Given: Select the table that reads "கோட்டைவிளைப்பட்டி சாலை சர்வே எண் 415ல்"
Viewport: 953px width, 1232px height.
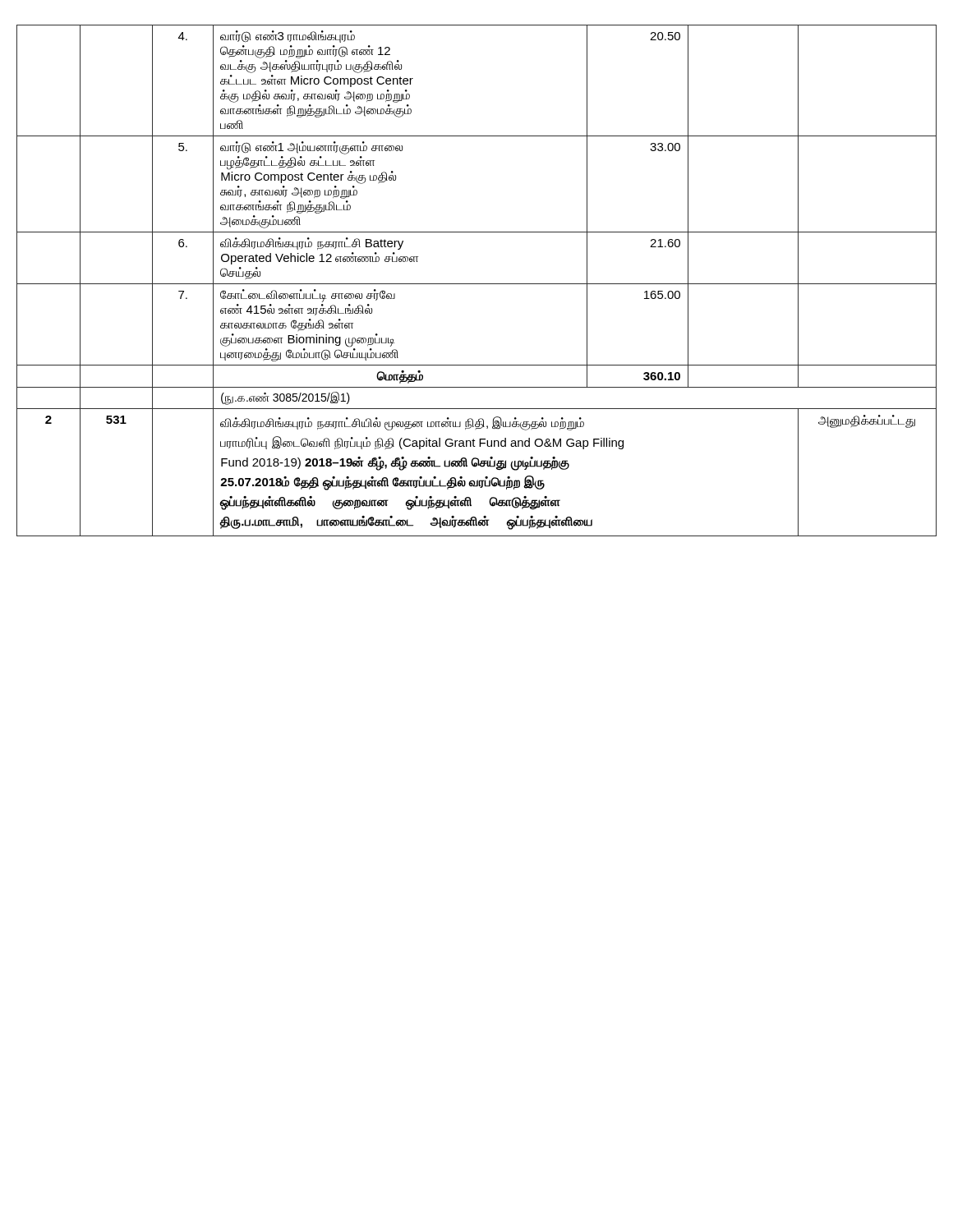Looking at the screenshot, I should pos(476,280).
